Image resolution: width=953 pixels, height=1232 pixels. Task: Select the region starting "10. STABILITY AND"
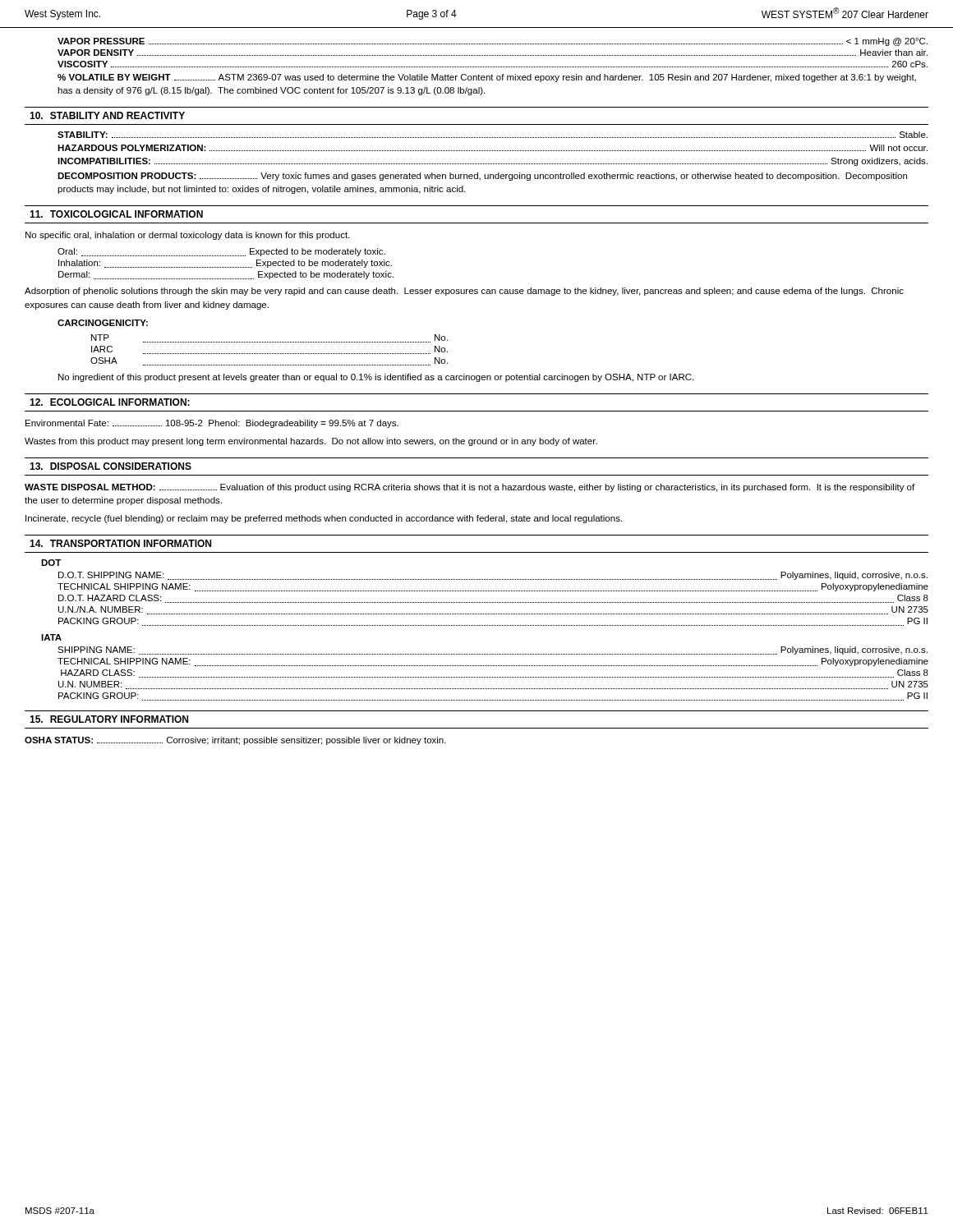coord(107,116)
